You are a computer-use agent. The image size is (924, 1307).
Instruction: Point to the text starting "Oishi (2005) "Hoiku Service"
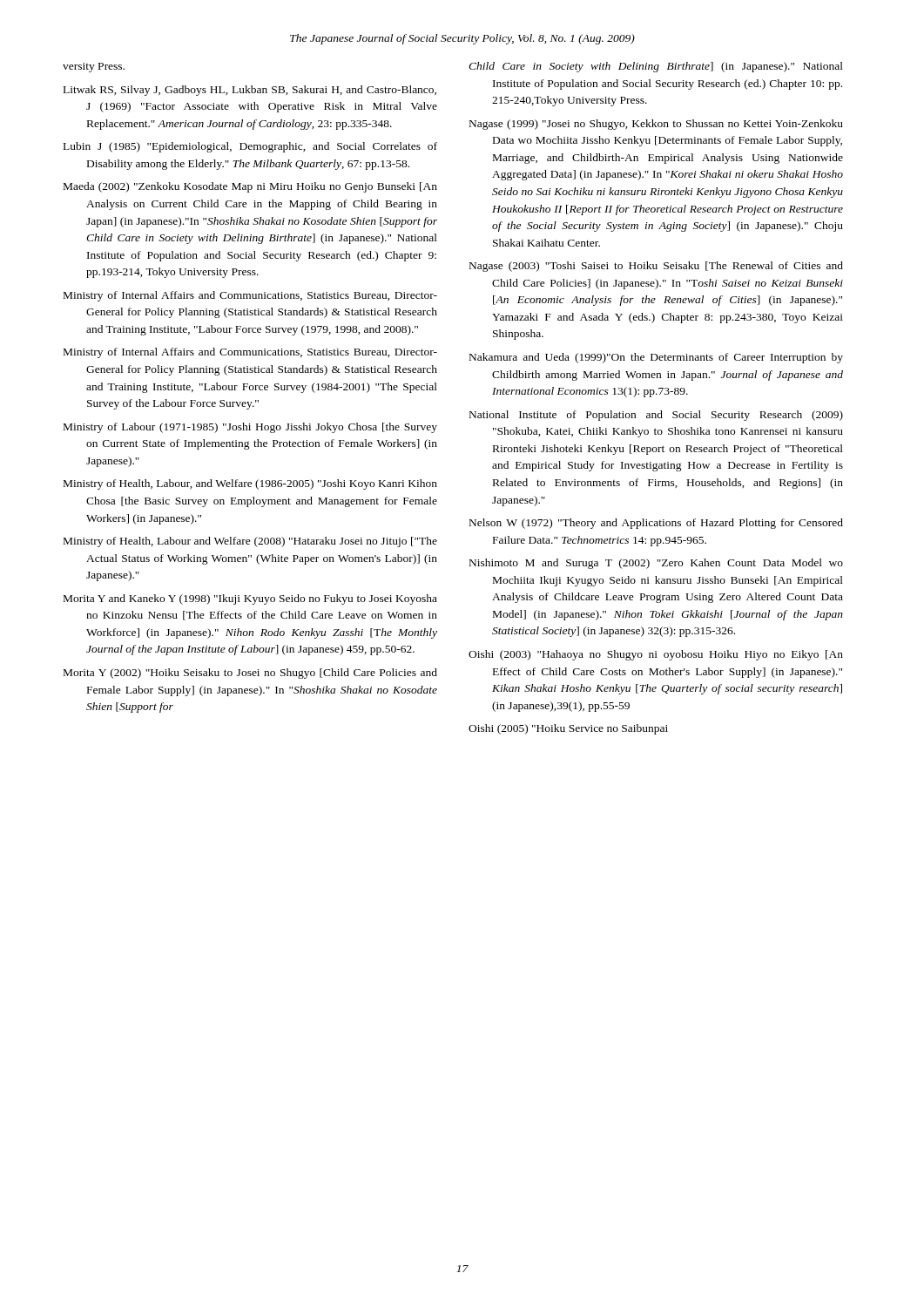coord(568,728)
